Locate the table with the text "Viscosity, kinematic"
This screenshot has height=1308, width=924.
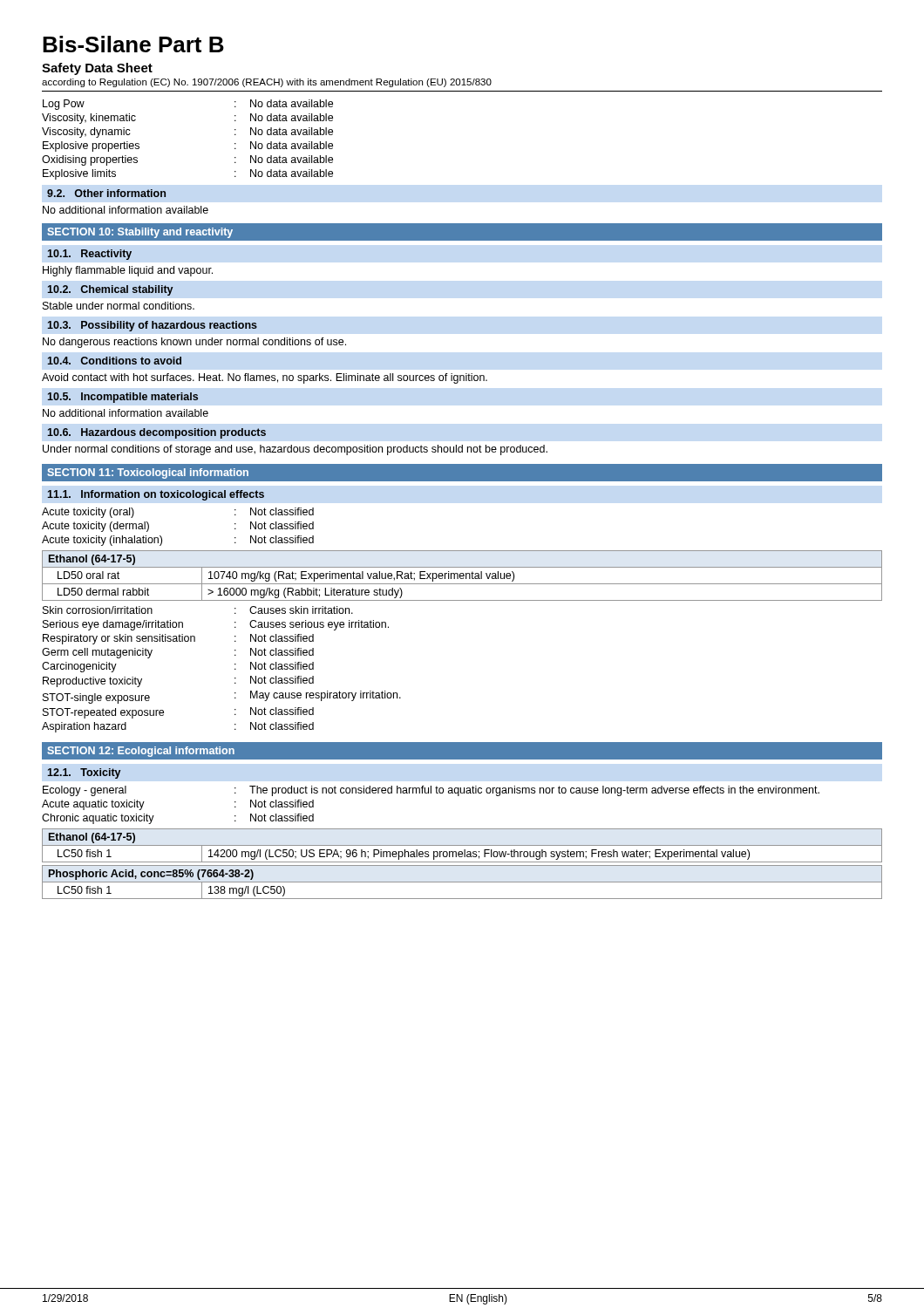pyautogui.click(x=462, y=139)
